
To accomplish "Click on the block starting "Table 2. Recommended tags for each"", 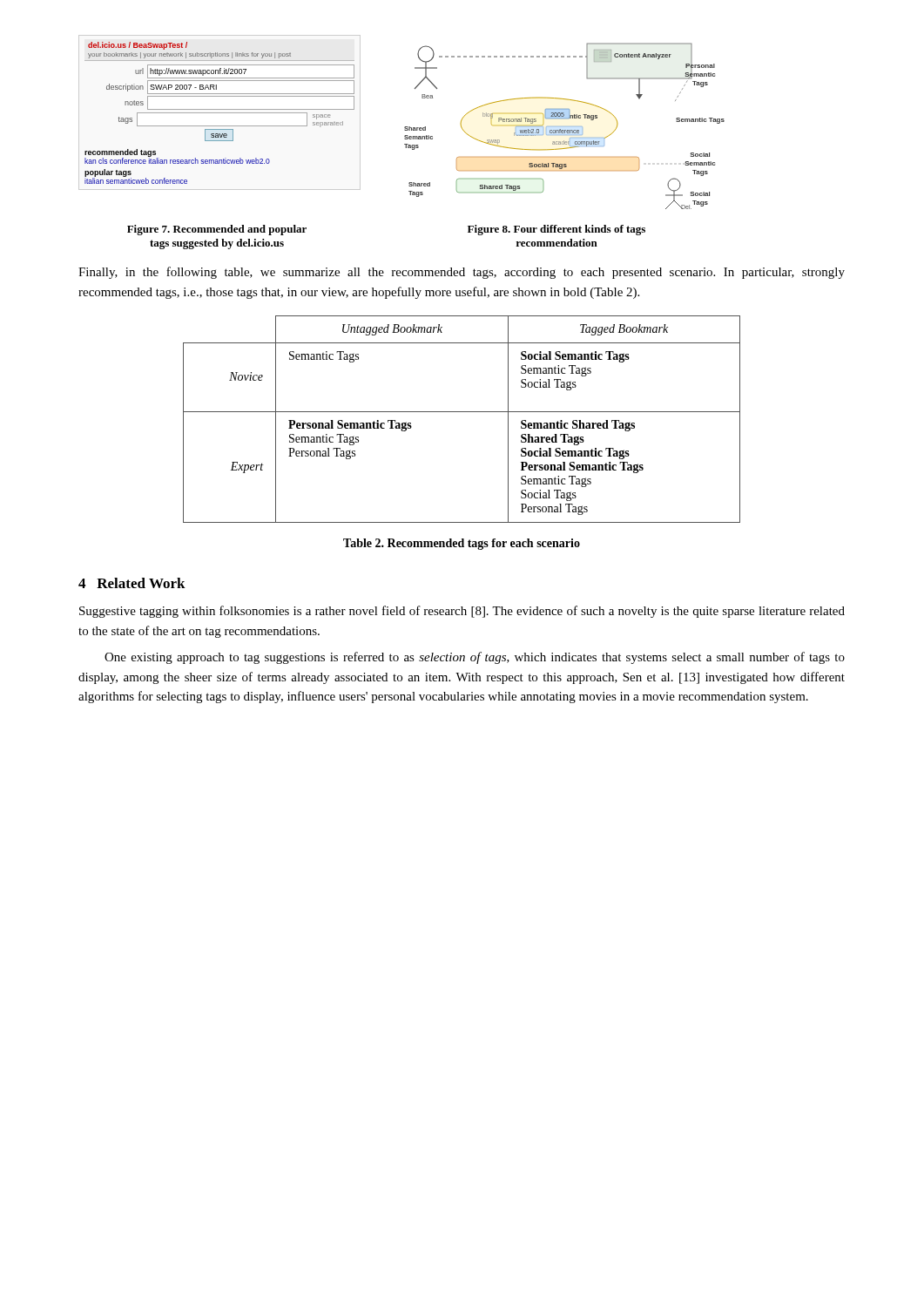I will (x=462, y=543).
